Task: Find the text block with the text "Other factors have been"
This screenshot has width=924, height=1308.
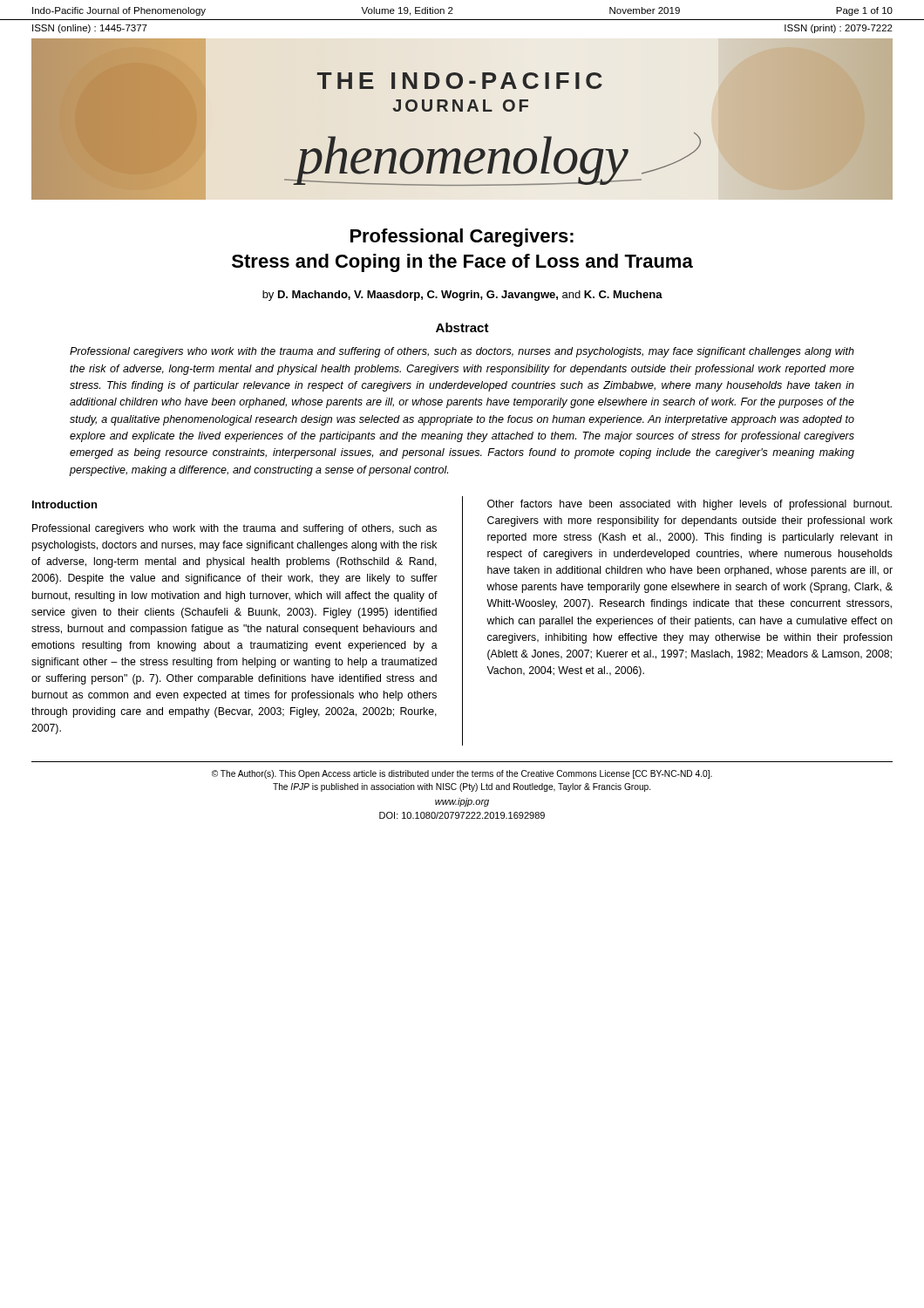Action: click(x=690, y=588)
